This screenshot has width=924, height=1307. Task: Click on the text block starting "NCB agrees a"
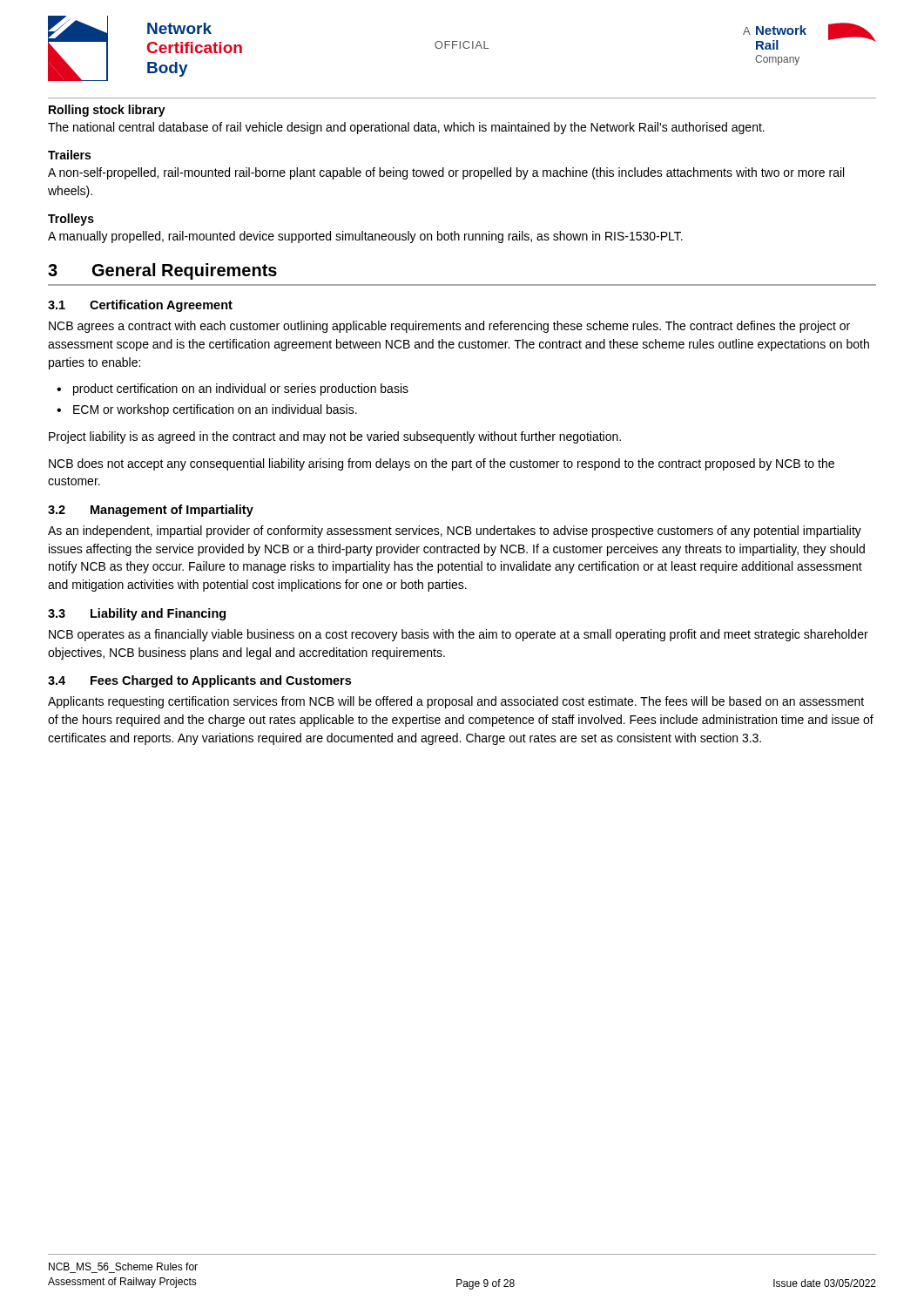[x=459, y=344]
